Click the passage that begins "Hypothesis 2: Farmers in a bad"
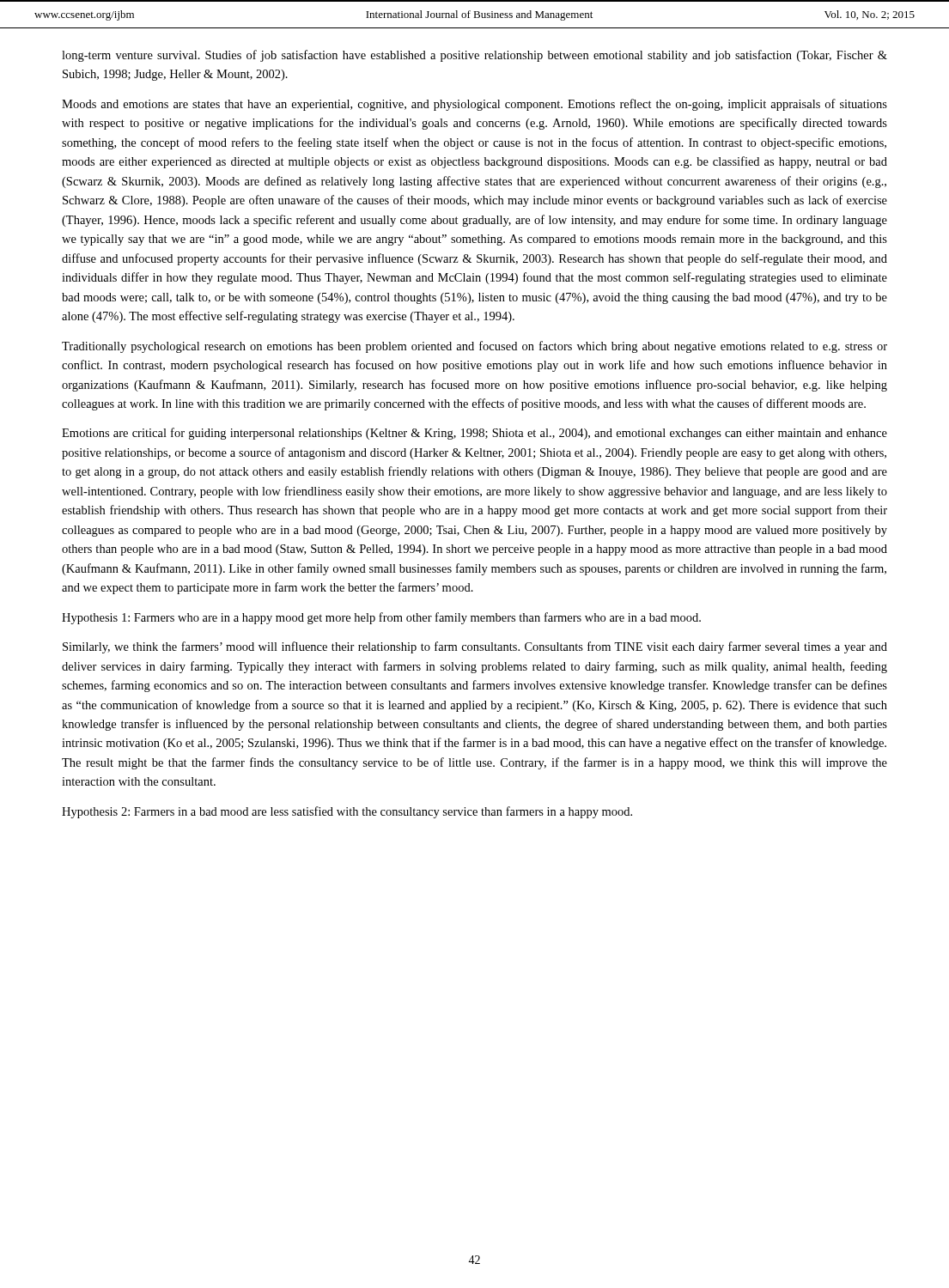 tap(474, 812)
